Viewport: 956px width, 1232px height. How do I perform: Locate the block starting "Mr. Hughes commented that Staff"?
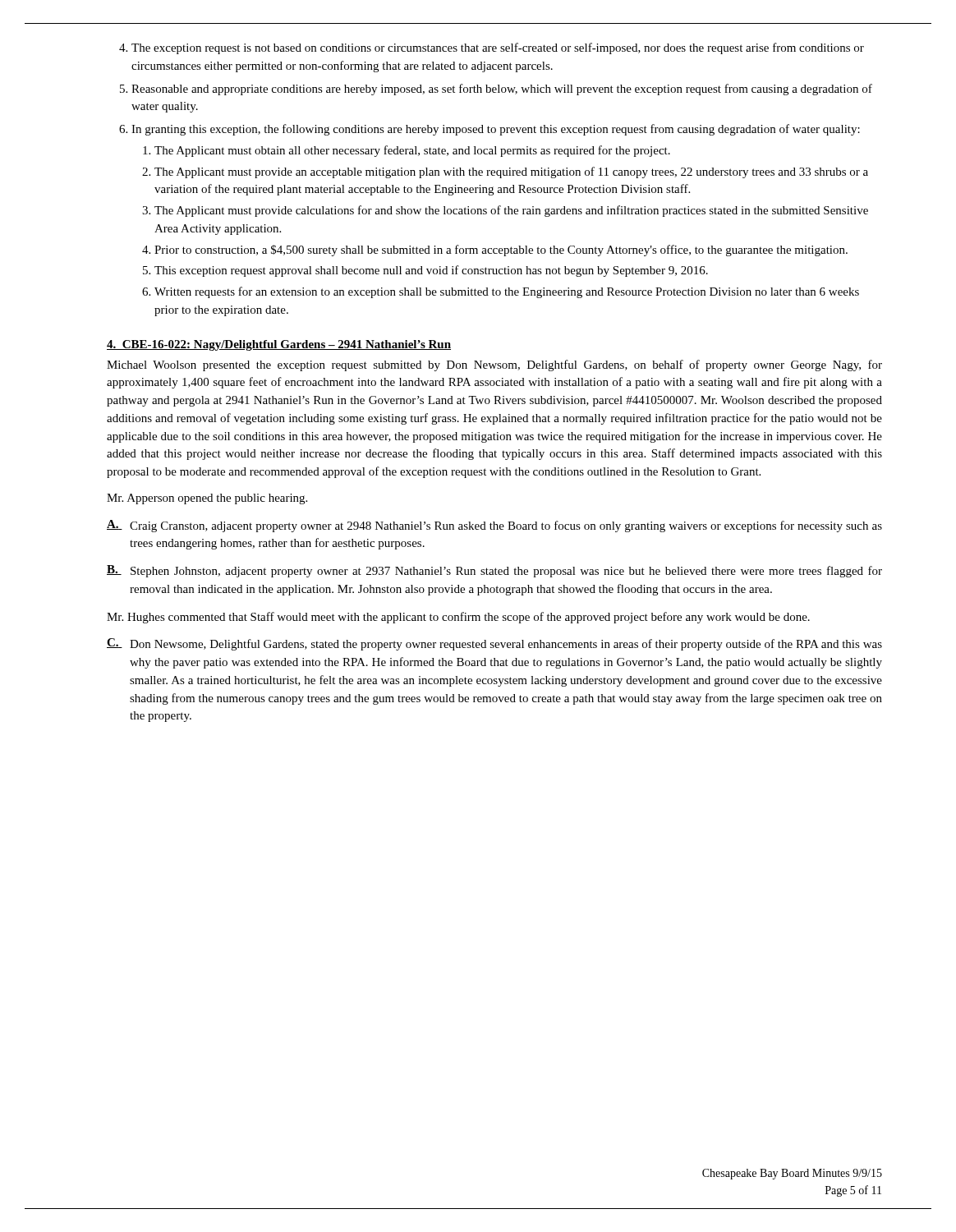coord(459,616)
